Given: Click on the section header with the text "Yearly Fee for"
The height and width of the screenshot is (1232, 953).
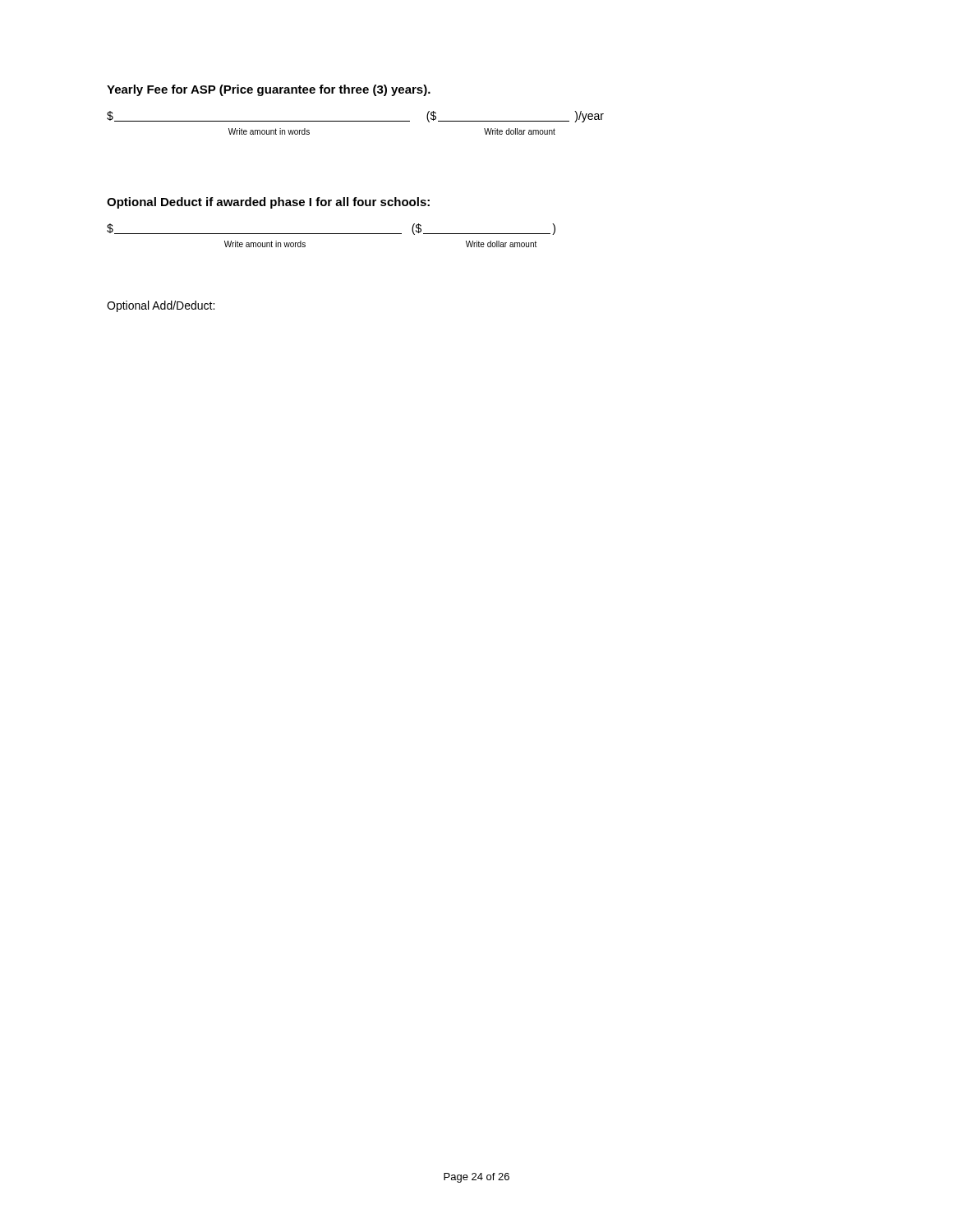Looking at the screenshot, I should [x=269, y=89].
